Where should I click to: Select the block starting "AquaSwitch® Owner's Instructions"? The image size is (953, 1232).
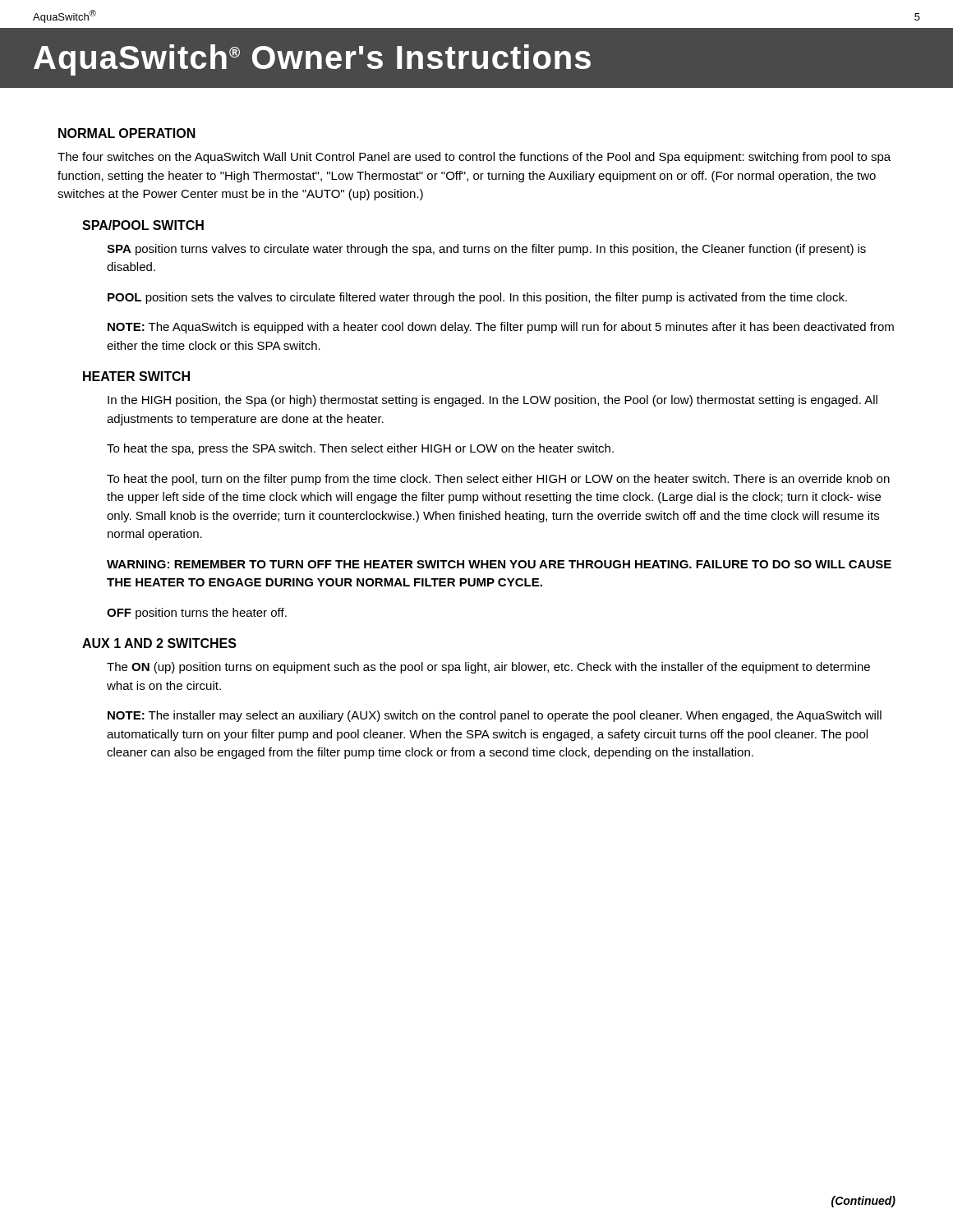click(x=476, y=58)
